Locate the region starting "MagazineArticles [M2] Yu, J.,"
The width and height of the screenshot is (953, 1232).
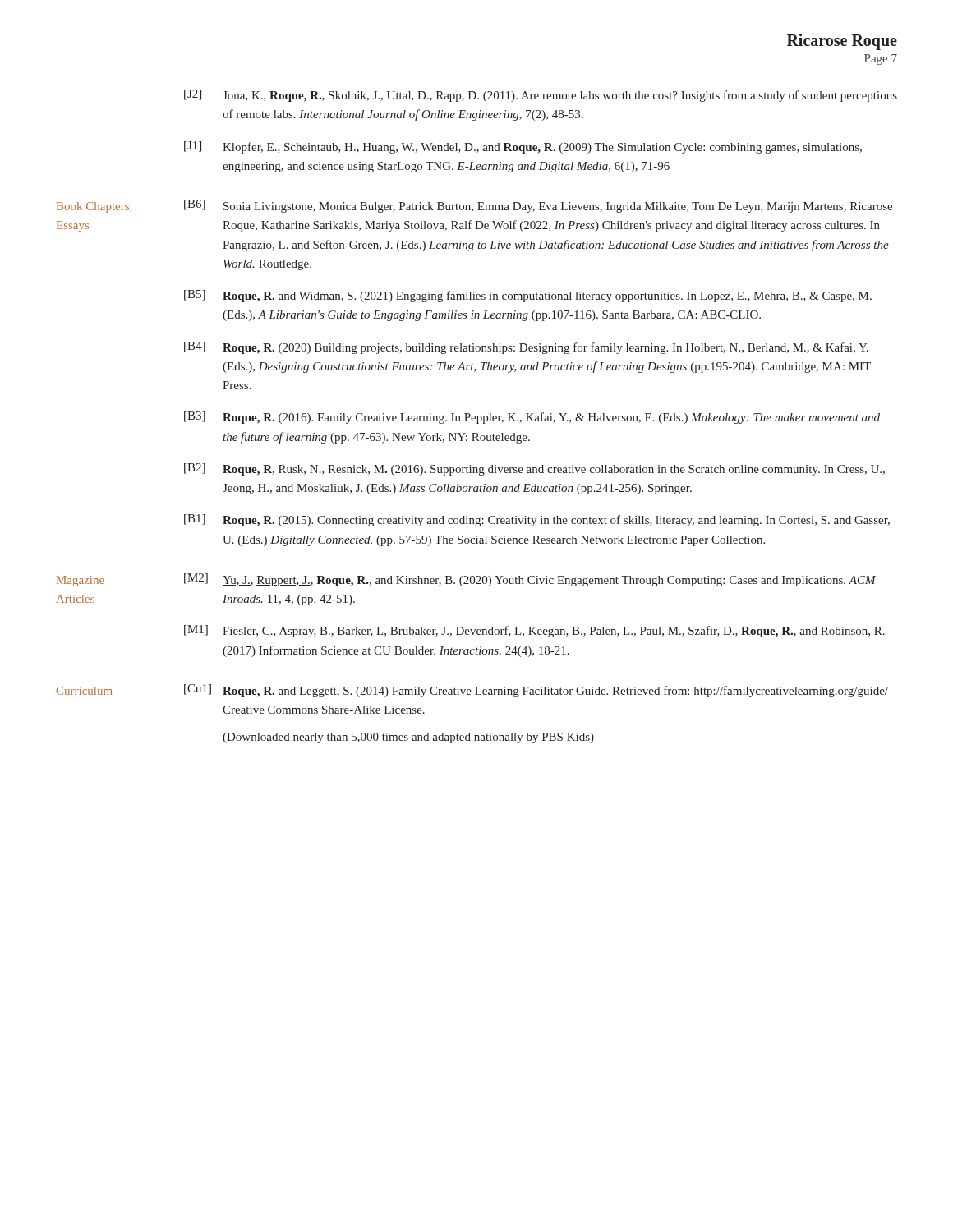click(x=476, y=590)
